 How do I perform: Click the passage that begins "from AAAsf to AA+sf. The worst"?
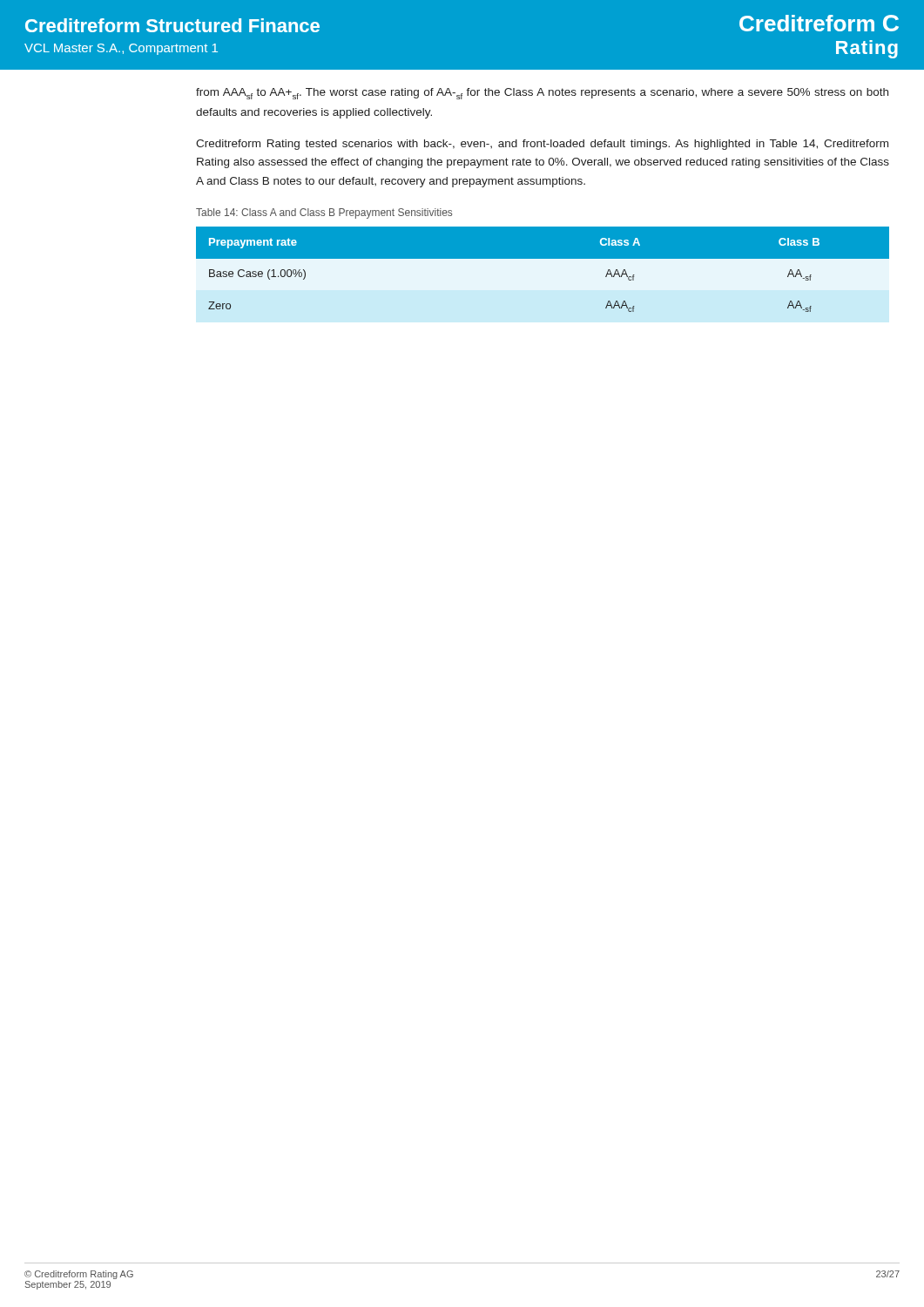coord(543,102)
